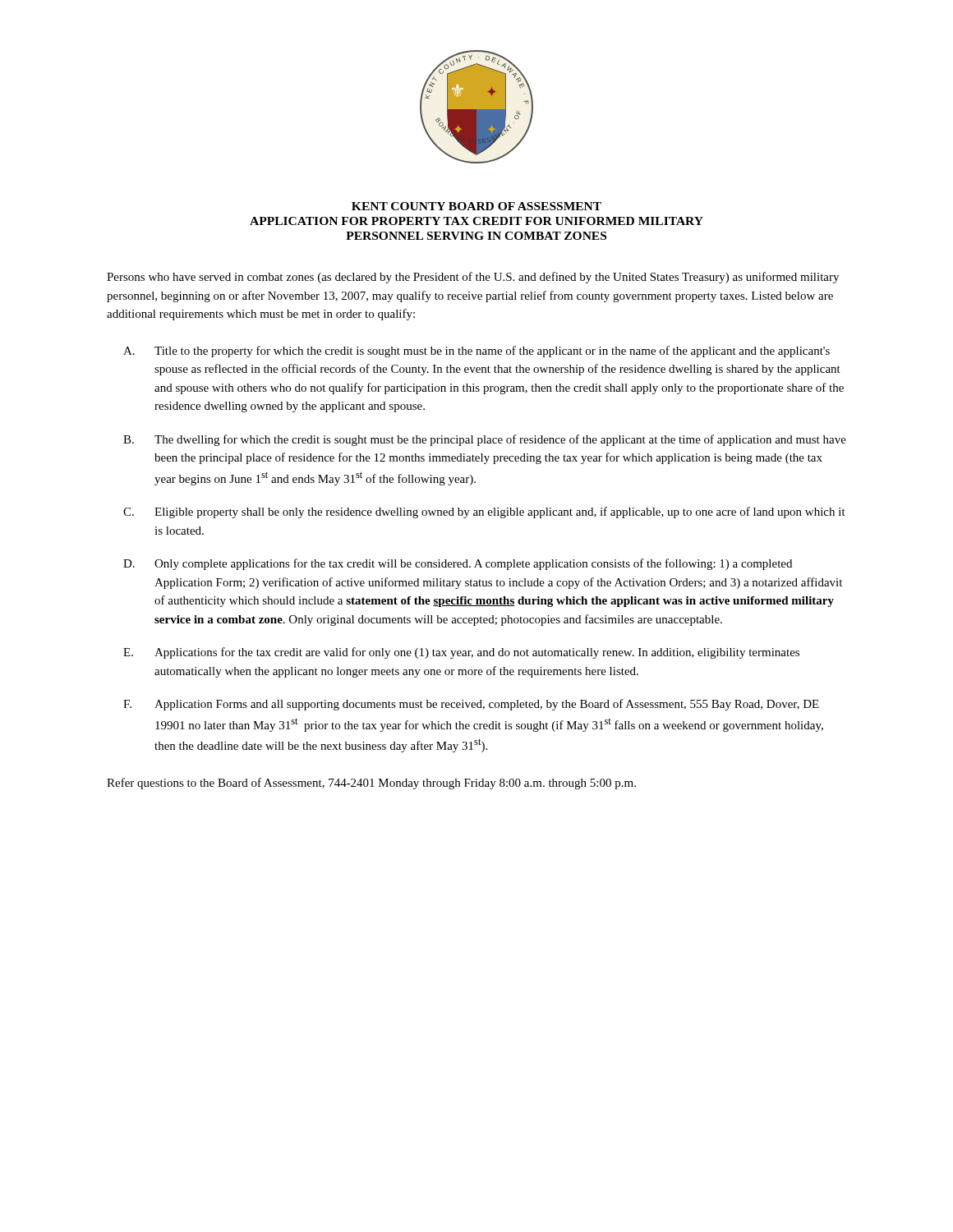Where is the passage that starts "Persons who have served in combat zones"?

click(473, 295)
